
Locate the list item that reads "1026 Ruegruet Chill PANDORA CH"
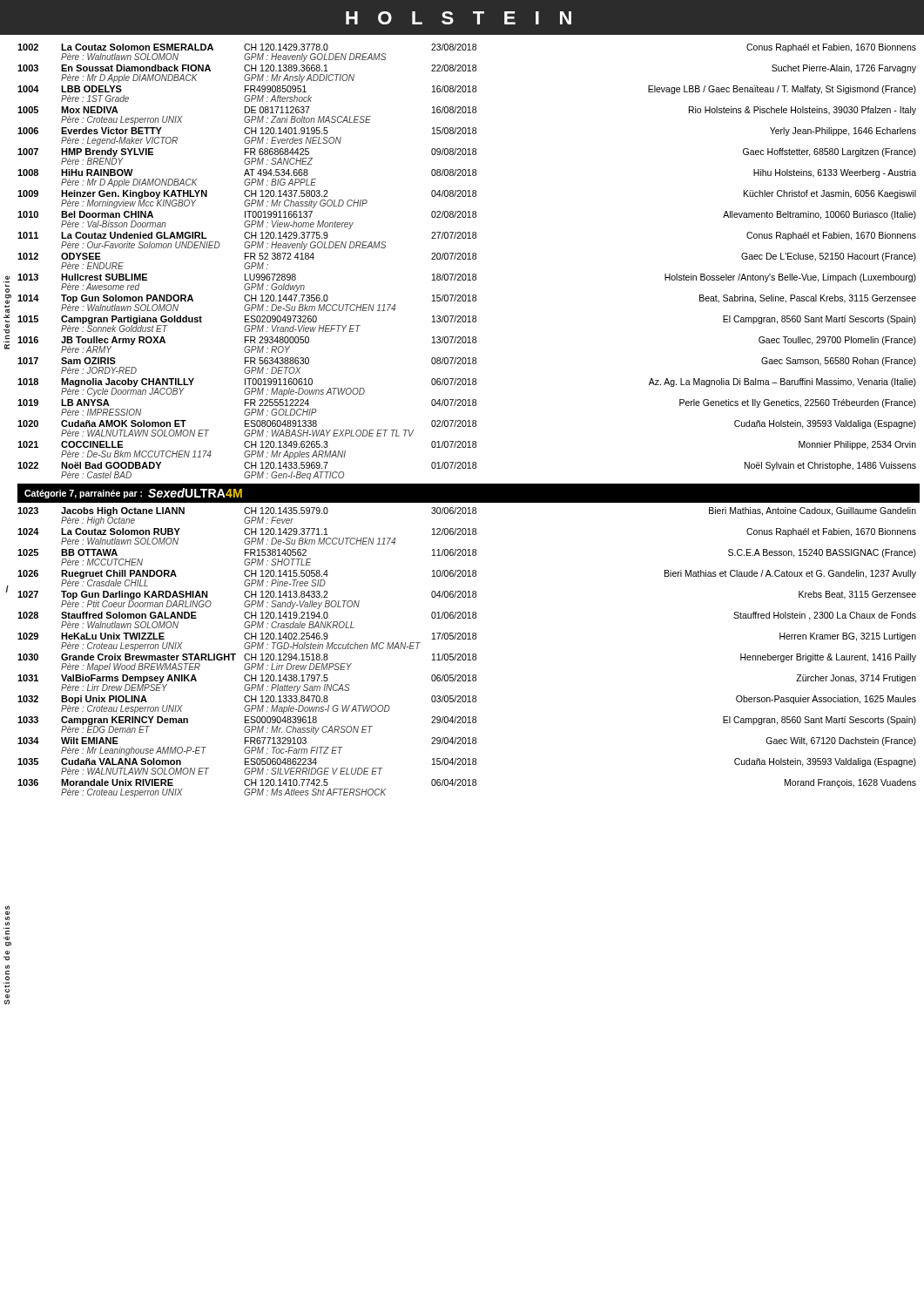(x=469, y=573)
